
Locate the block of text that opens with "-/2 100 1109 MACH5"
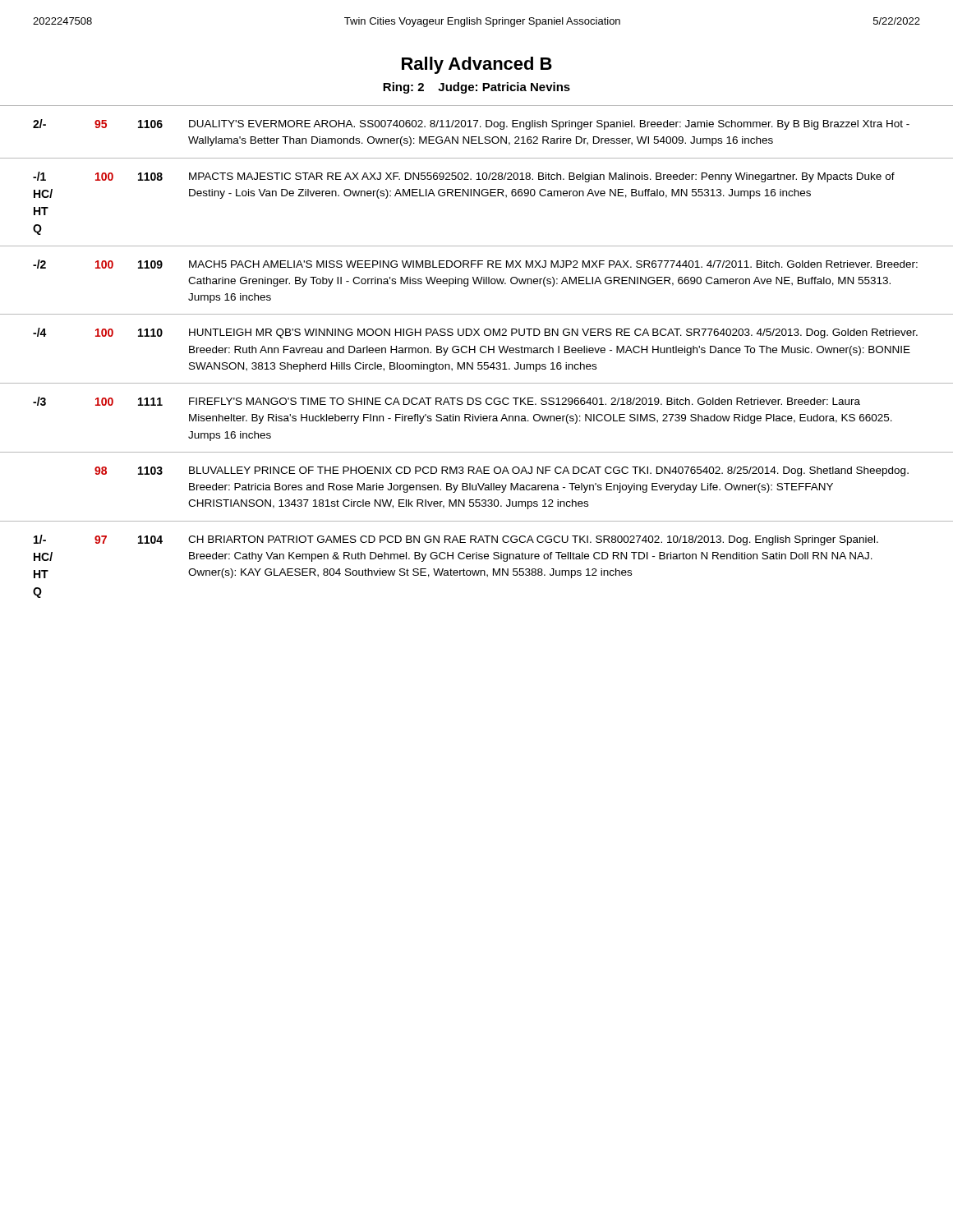coord(476,281)
